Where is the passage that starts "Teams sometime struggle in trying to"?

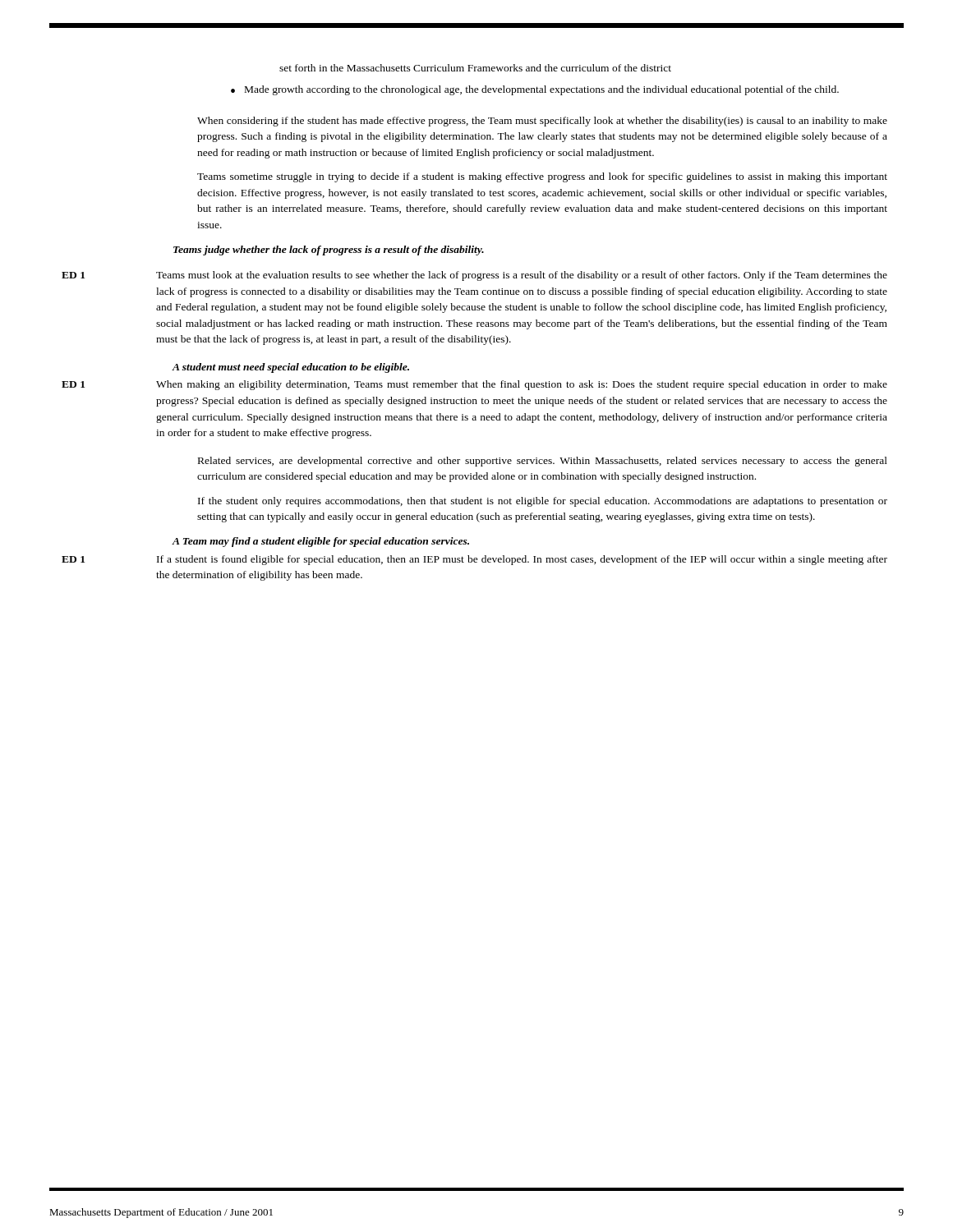pyautogui.click(x=542, y=201)
